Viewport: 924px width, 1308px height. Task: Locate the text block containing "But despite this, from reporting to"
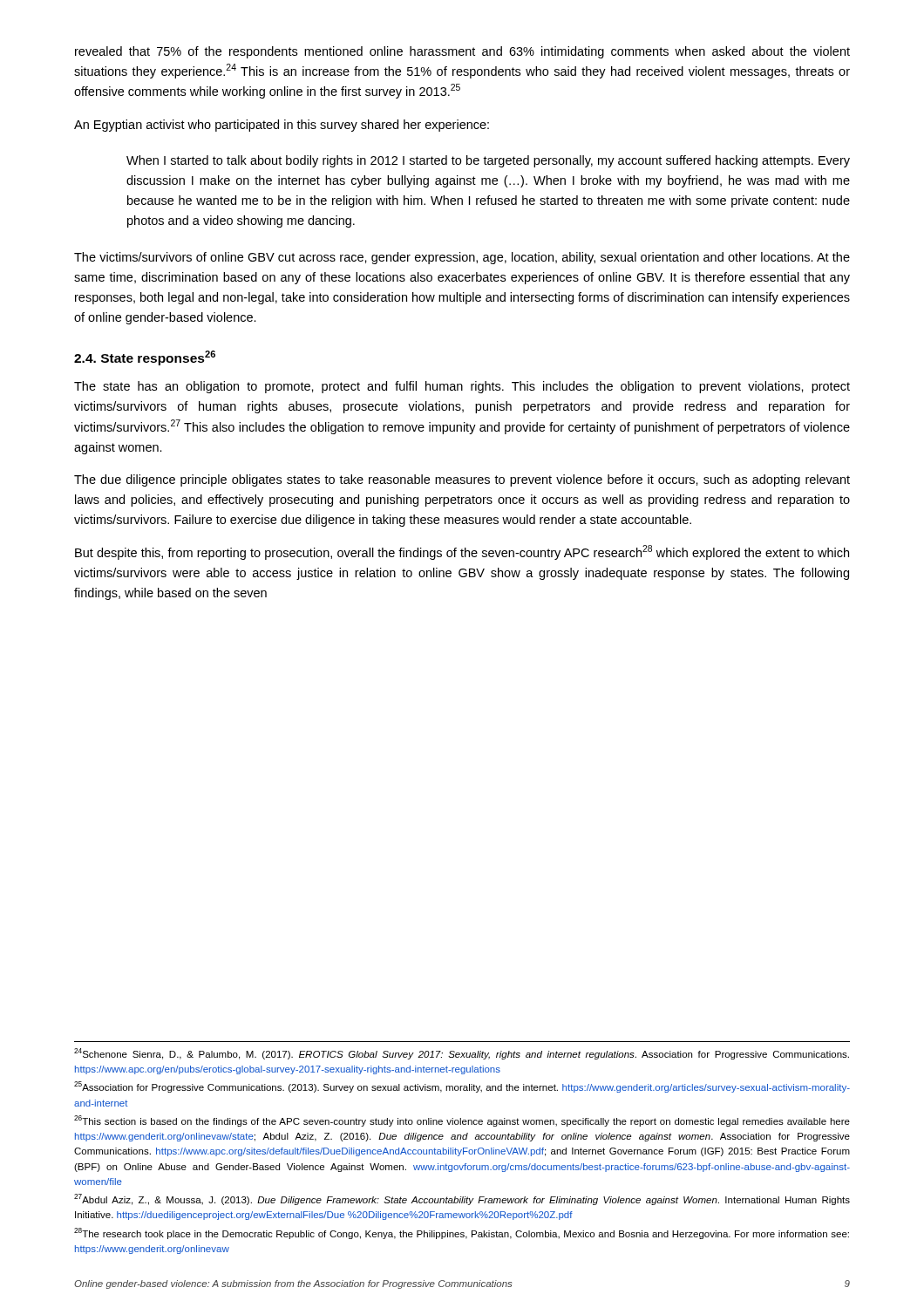[462, 572]
